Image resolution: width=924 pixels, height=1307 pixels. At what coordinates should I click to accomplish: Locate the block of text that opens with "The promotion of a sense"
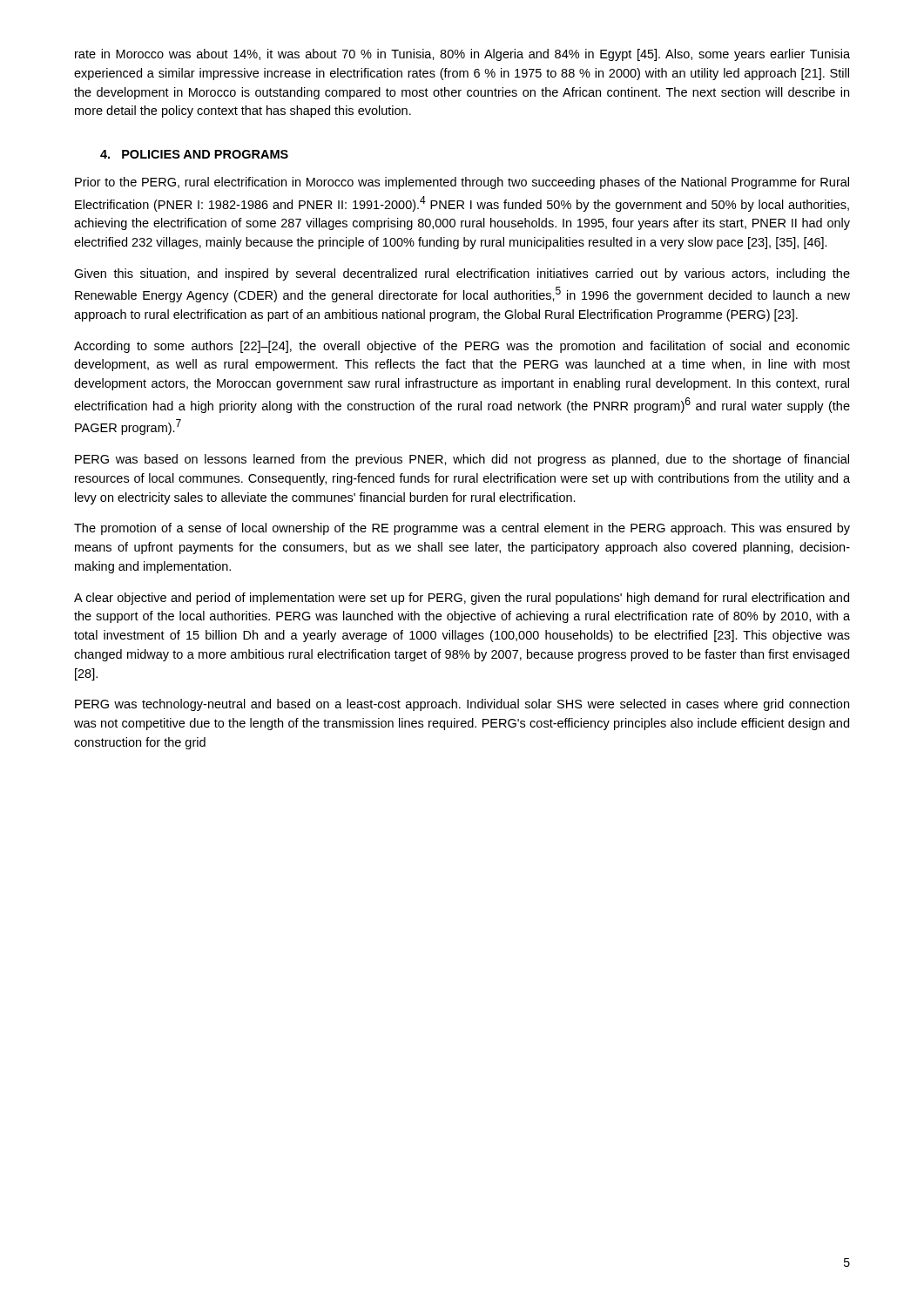click(462, 548)
